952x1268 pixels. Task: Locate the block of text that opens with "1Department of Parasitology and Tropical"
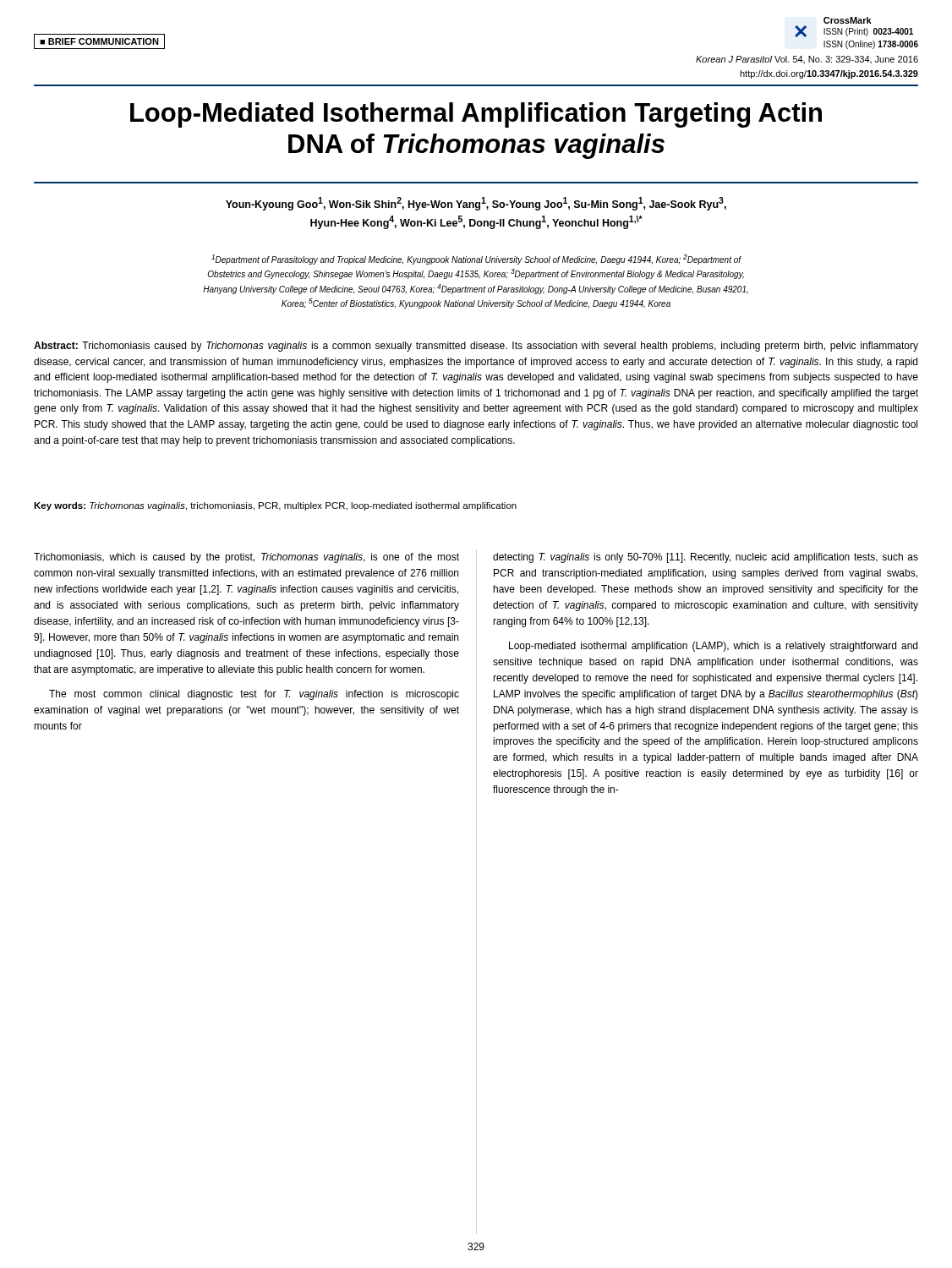point(476,281)
